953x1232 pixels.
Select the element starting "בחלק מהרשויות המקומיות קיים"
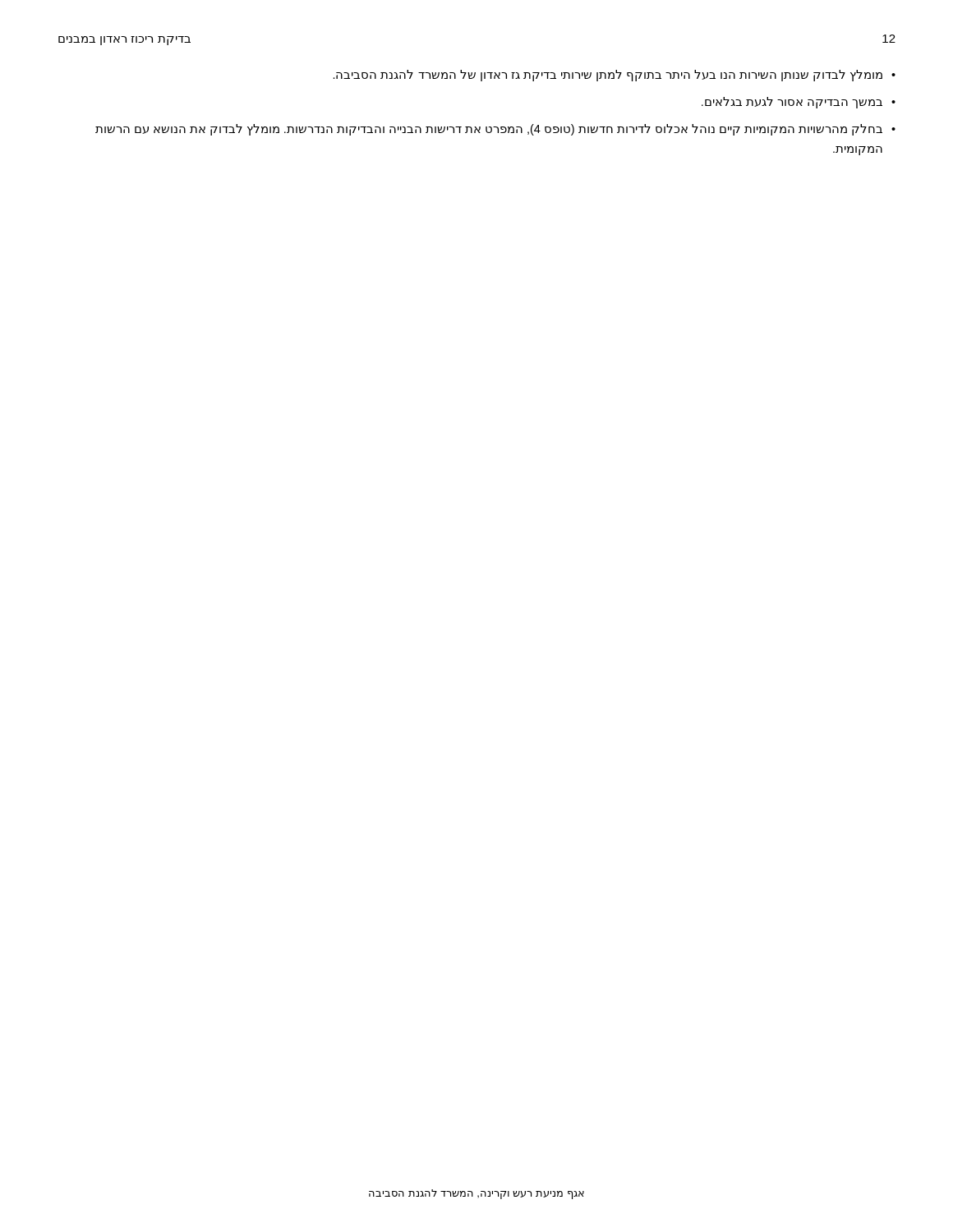tap(476, 139)
